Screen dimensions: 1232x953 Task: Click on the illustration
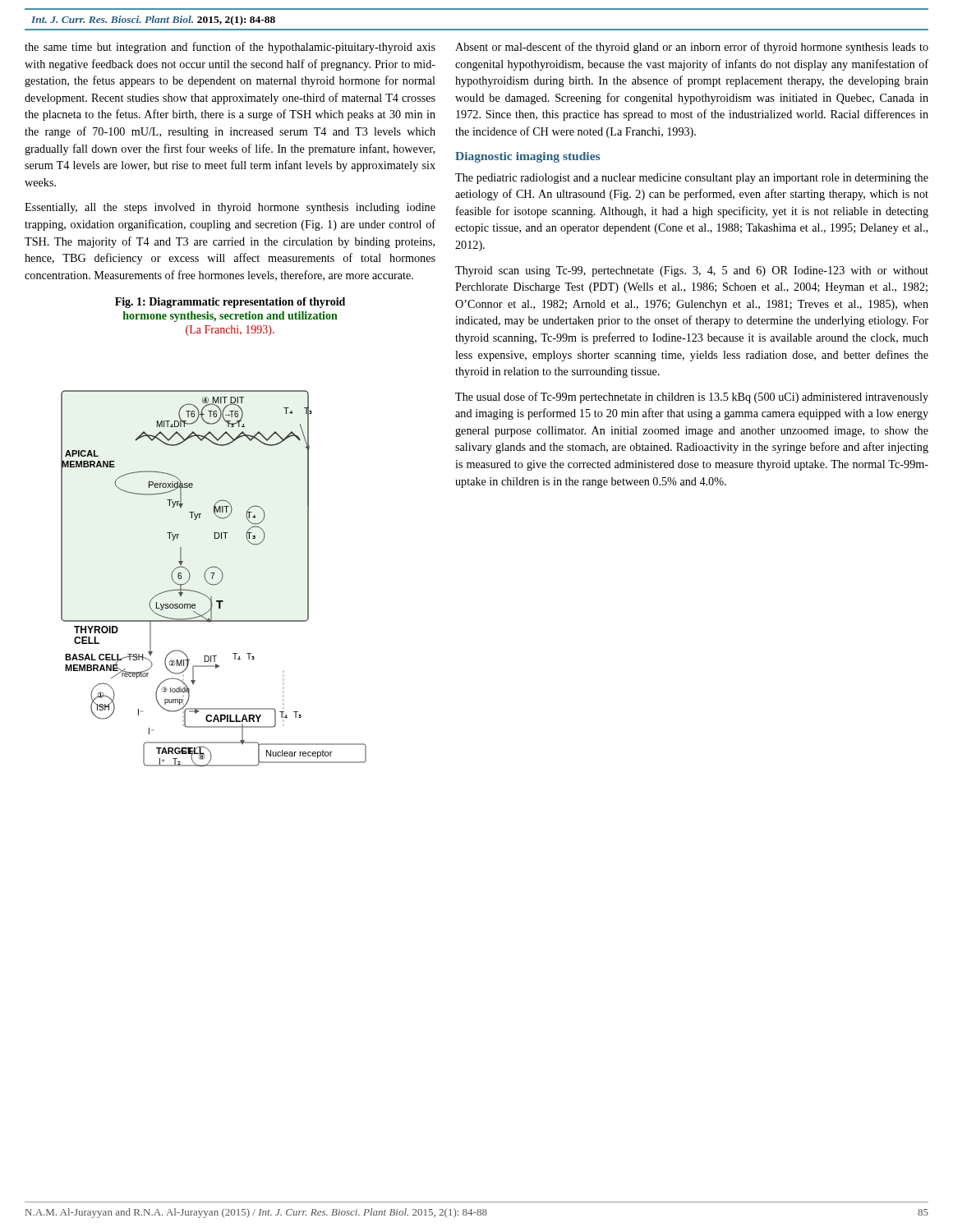[230, 557]
